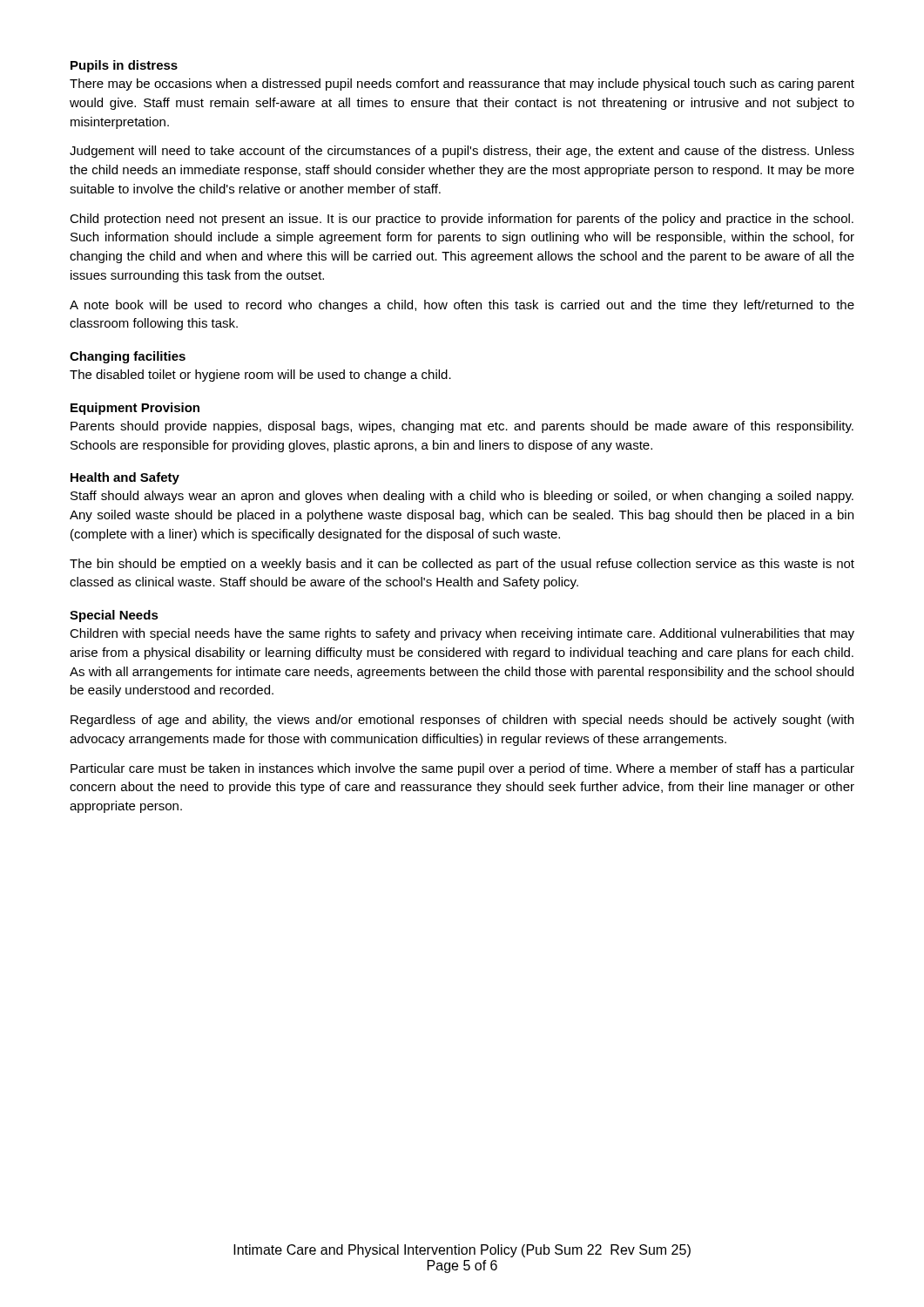Viewport: 924px width, 1307px height.
Task: Click on the text starting "Equipment Provision"
Action: 135,407
